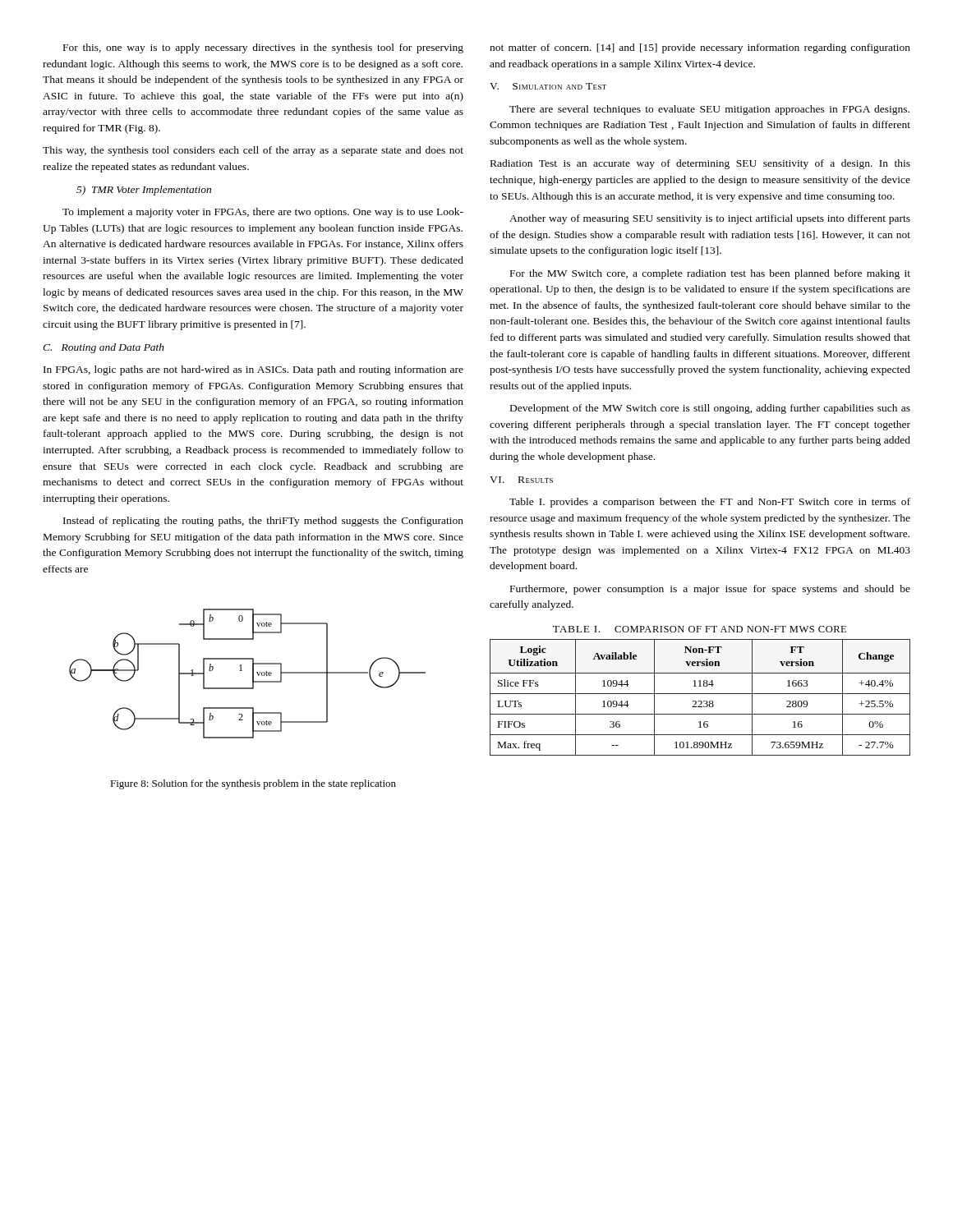The width and height of the screenshot is (953, 1232).
Task: Where does it say "V. Simulation and Test"?
Action: tap(548, 86)
